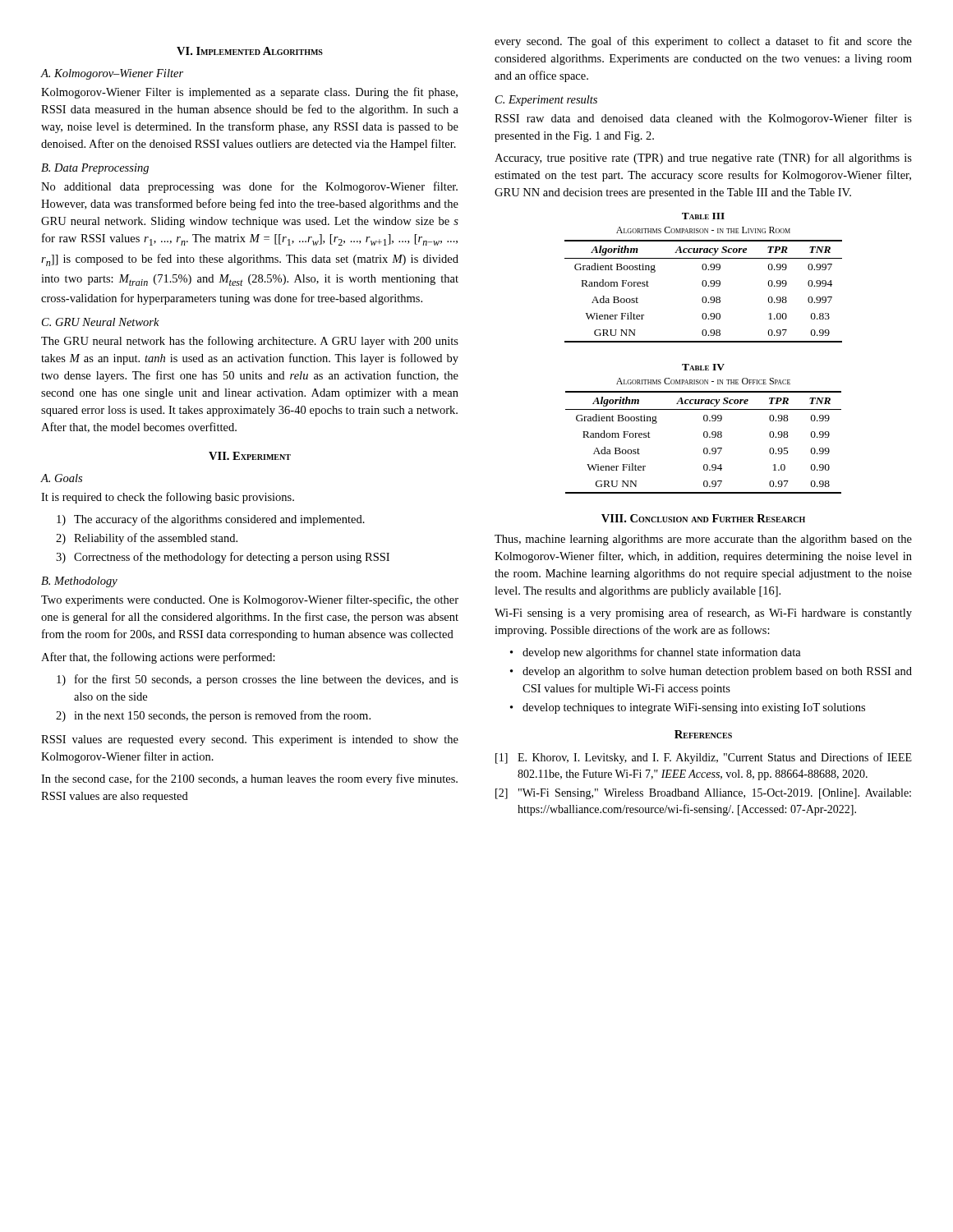This screenshot has height=1232, width=953.
Task: Click on the text starting "After that, the"
Action: (x=158, y=657)
